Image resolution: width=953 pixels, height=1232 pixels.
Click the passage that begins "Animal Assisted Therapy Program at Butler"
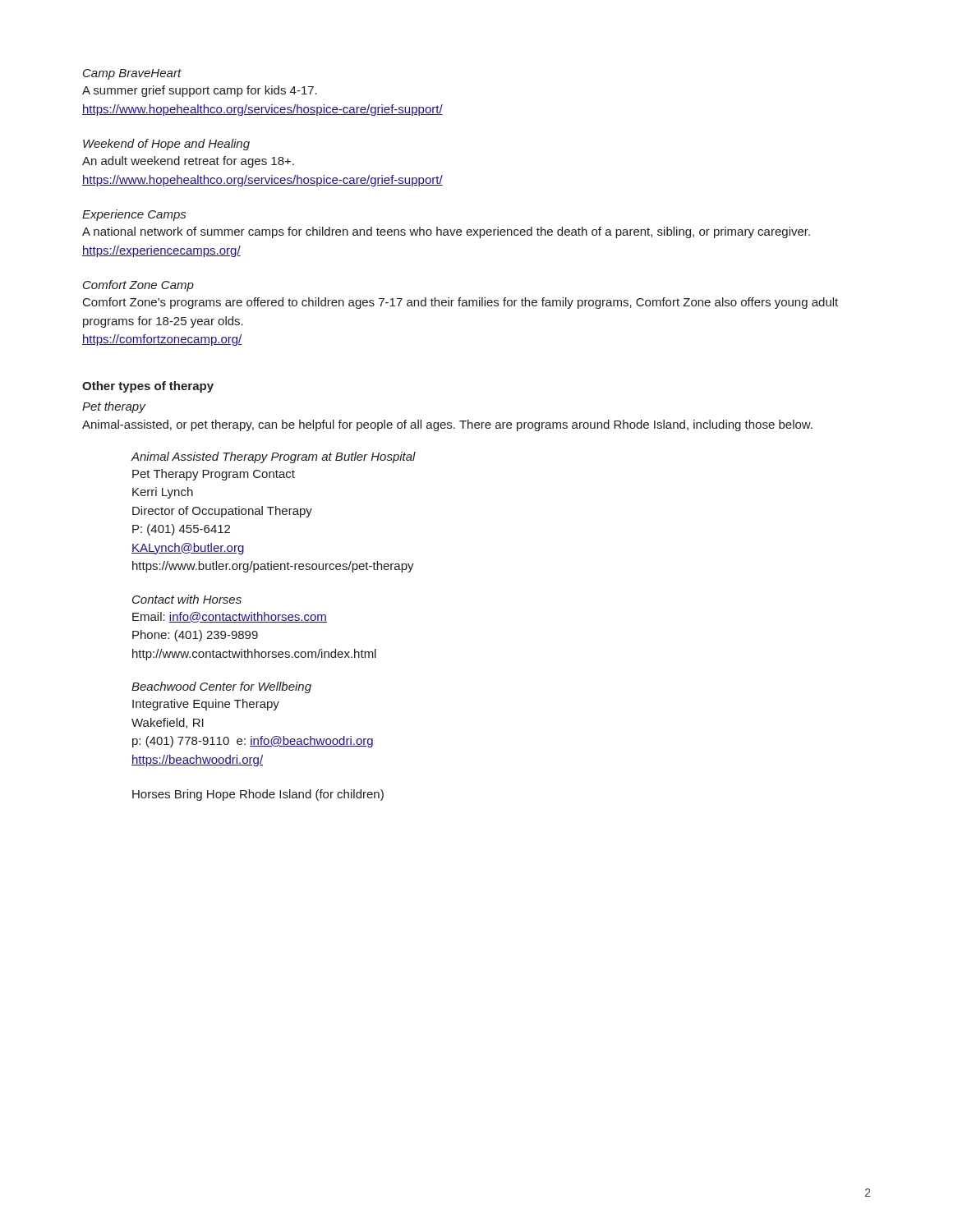(x=273, y=457)
